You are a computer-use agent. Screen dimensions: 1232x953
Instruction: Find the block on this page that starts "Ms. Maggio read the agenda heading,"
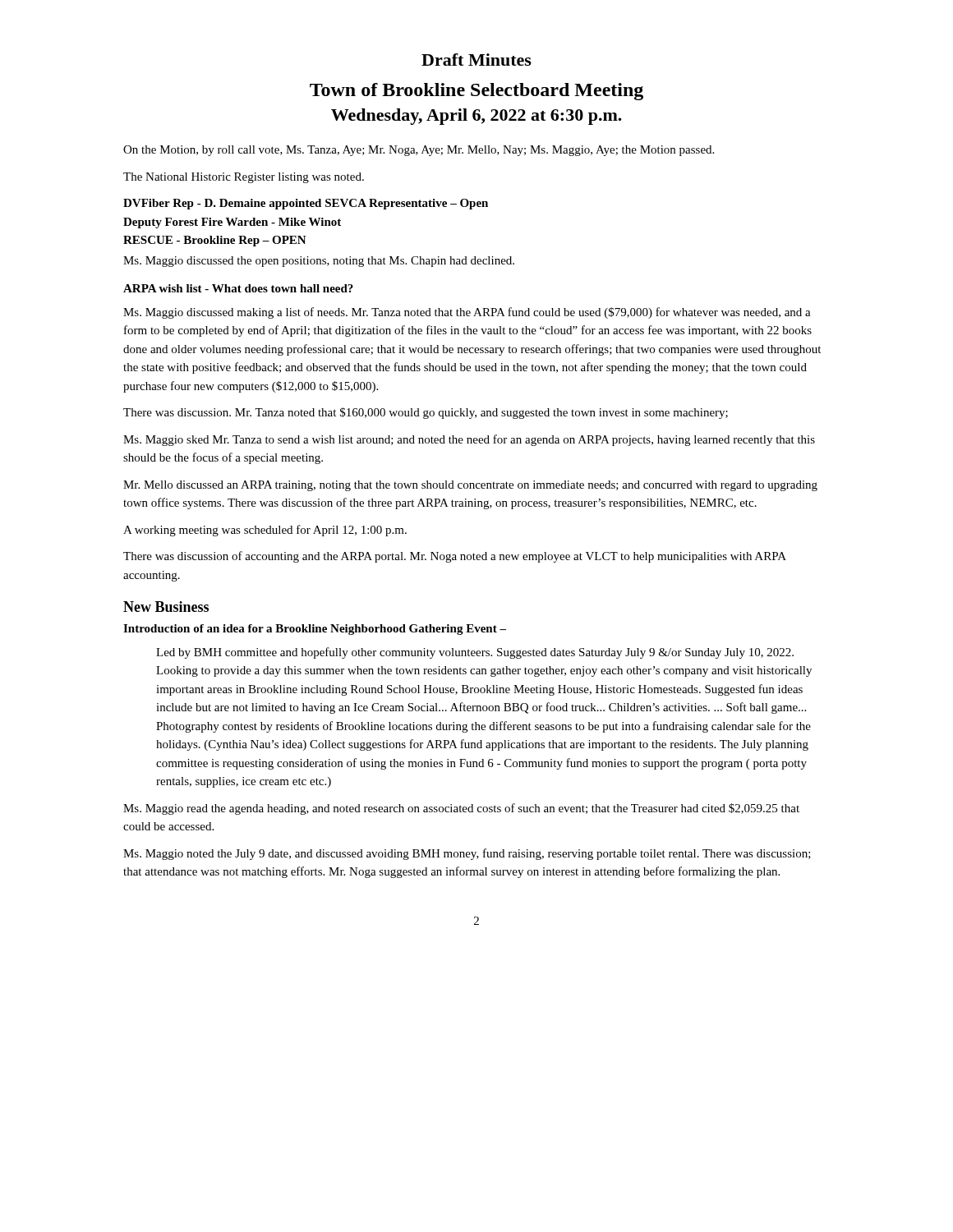click(461, 817)
